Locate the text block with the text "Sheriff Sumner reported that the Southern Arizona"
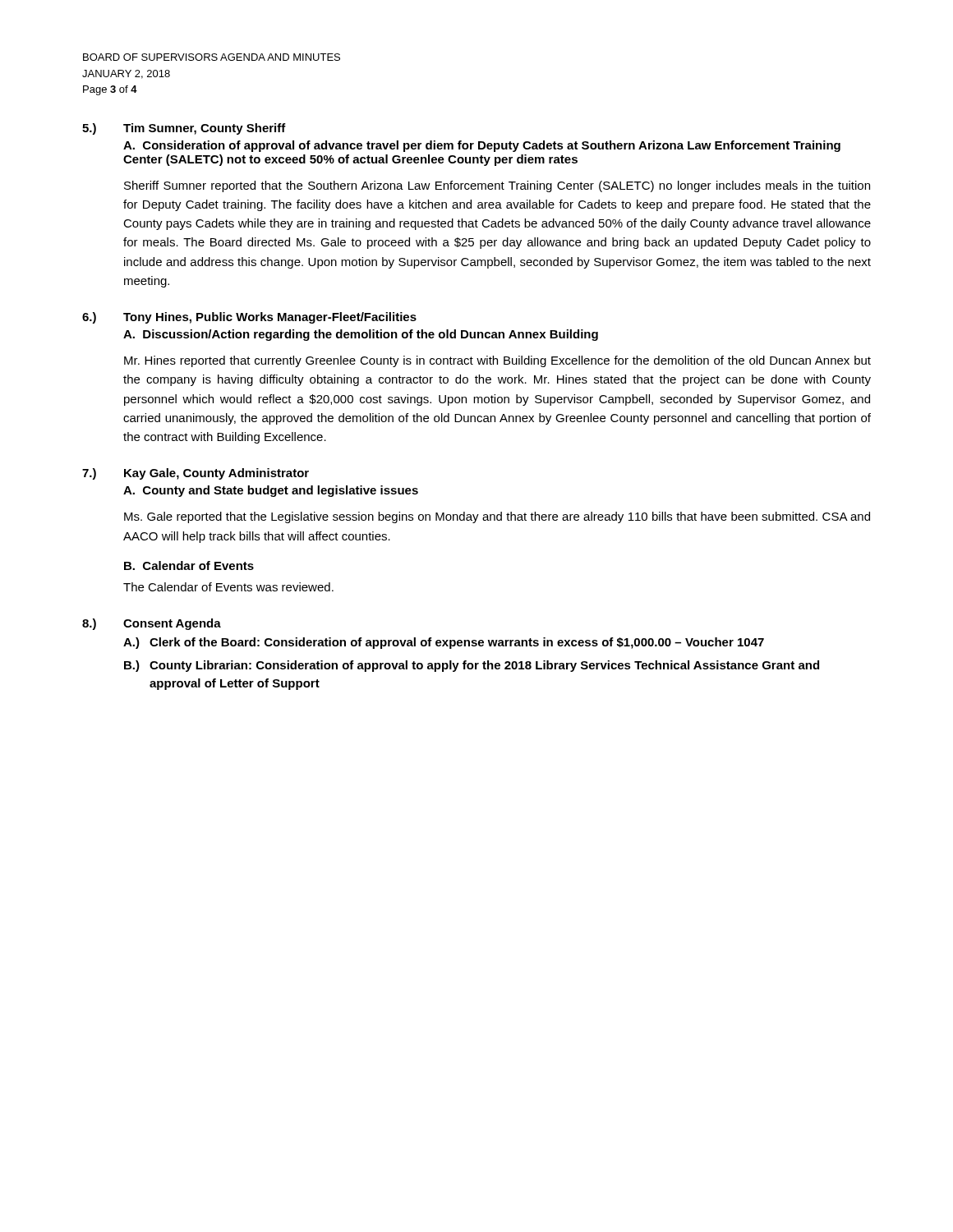Image resolution: width=953 pixels, height=1232 pixels. (497, 233)
